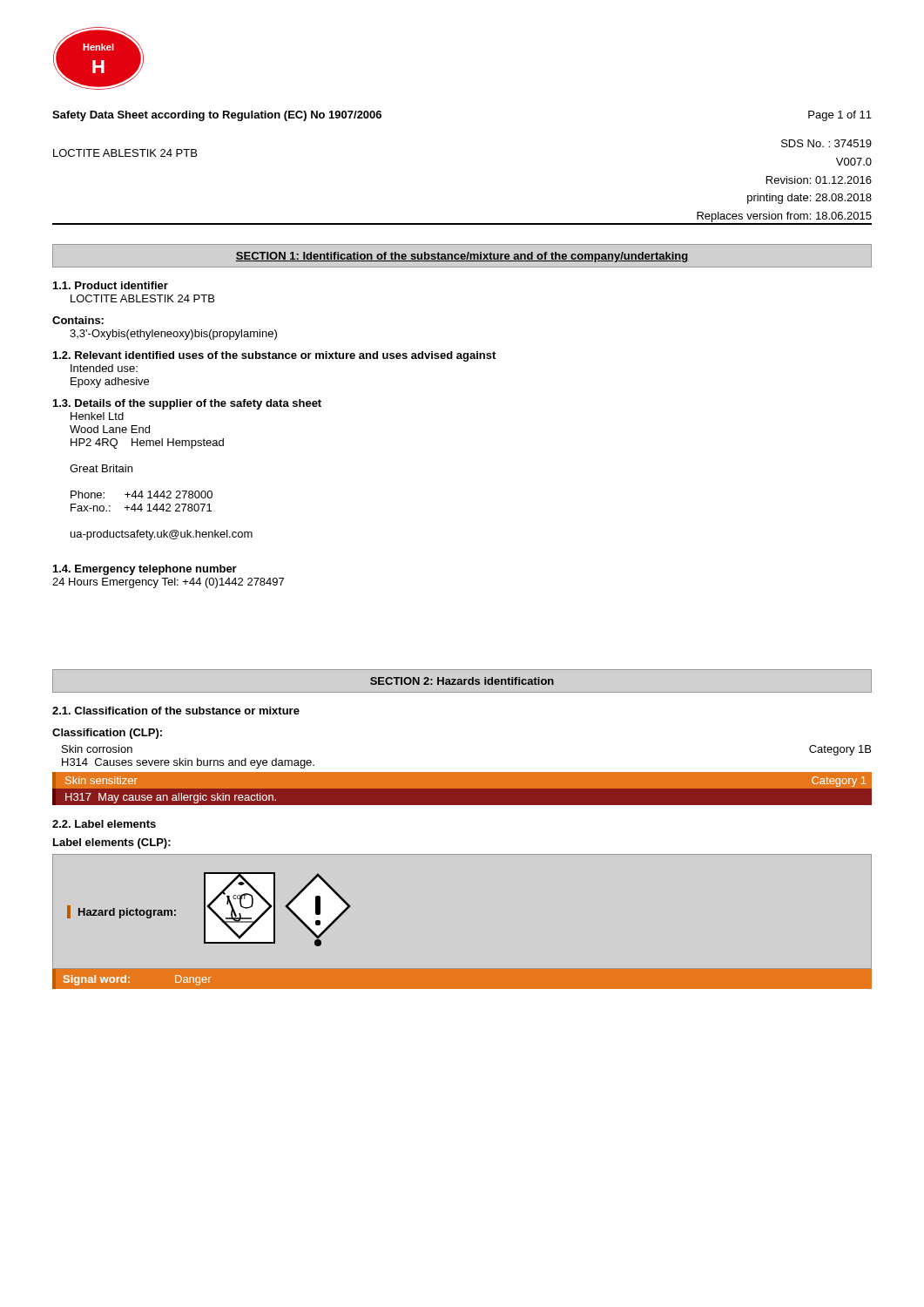924x1307 pixels.
Task: Click where it says "1. Classification of the substance or mixture"
Action: click(x=176, y=711)
